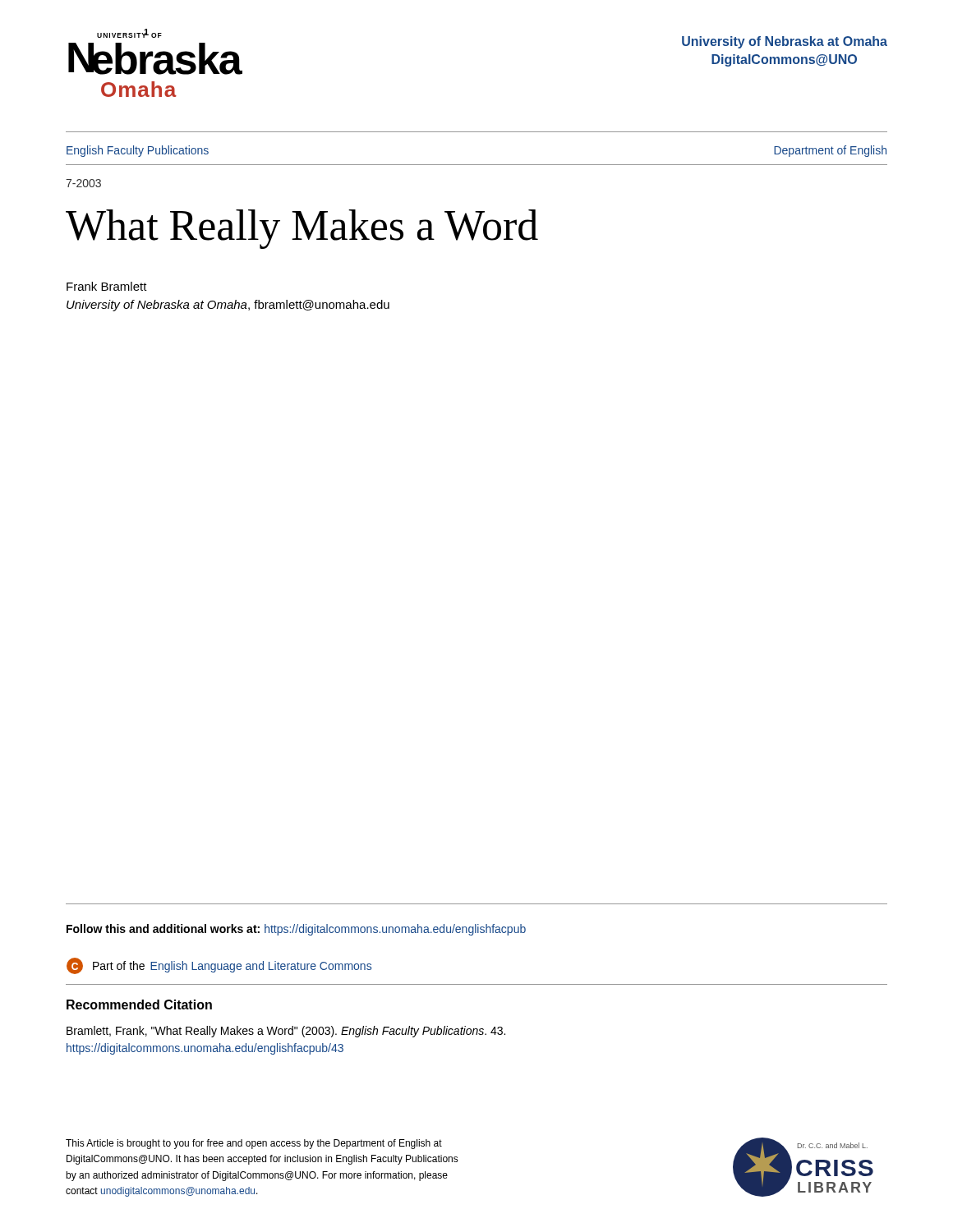The width and height of the screenshot is (953, 1232).
Task: Point to "What Really Makes a Word"
Action: (x=302, y=225)
